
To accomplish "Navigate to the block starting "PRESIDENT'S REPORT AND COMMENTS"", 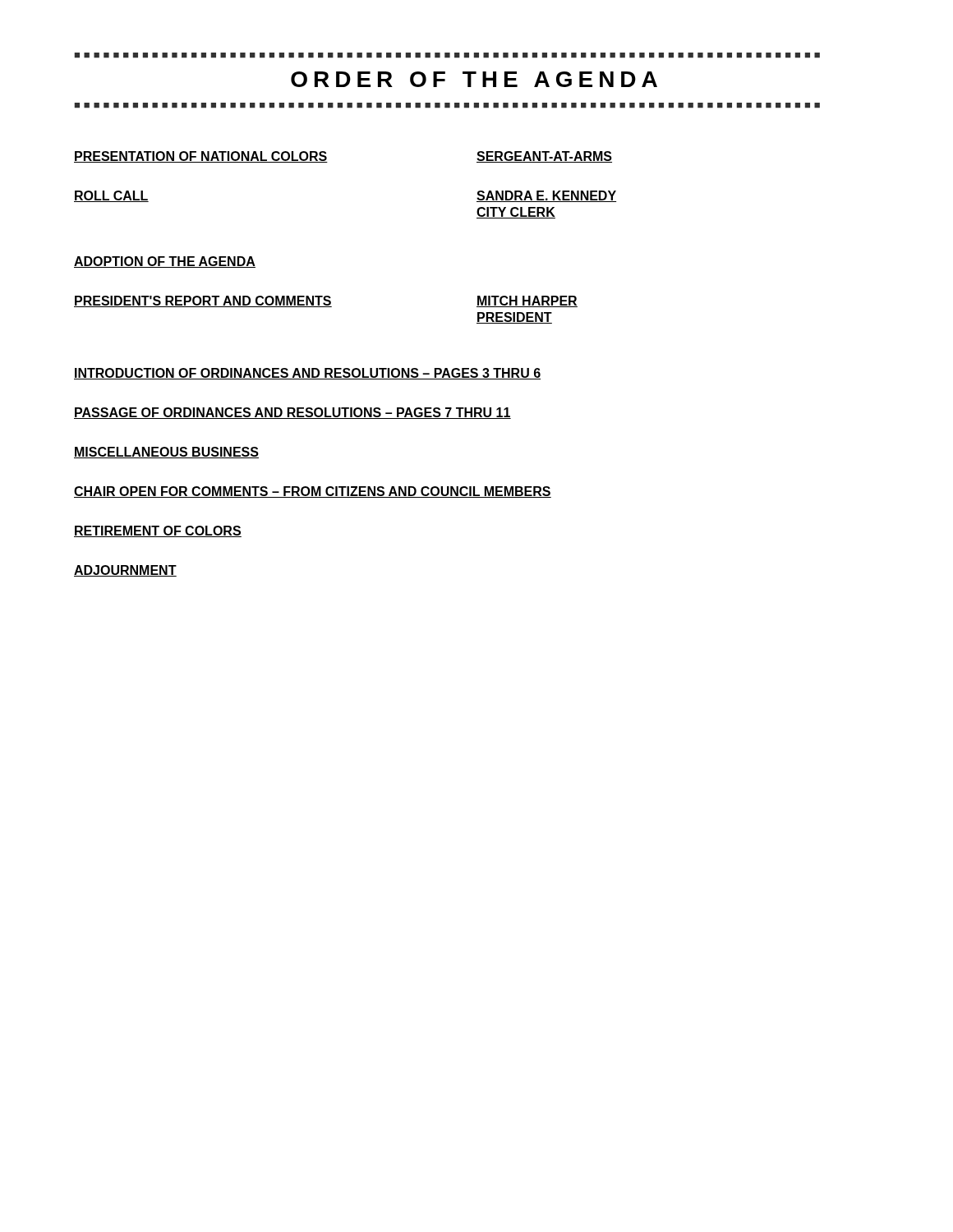I will [203, 301].
